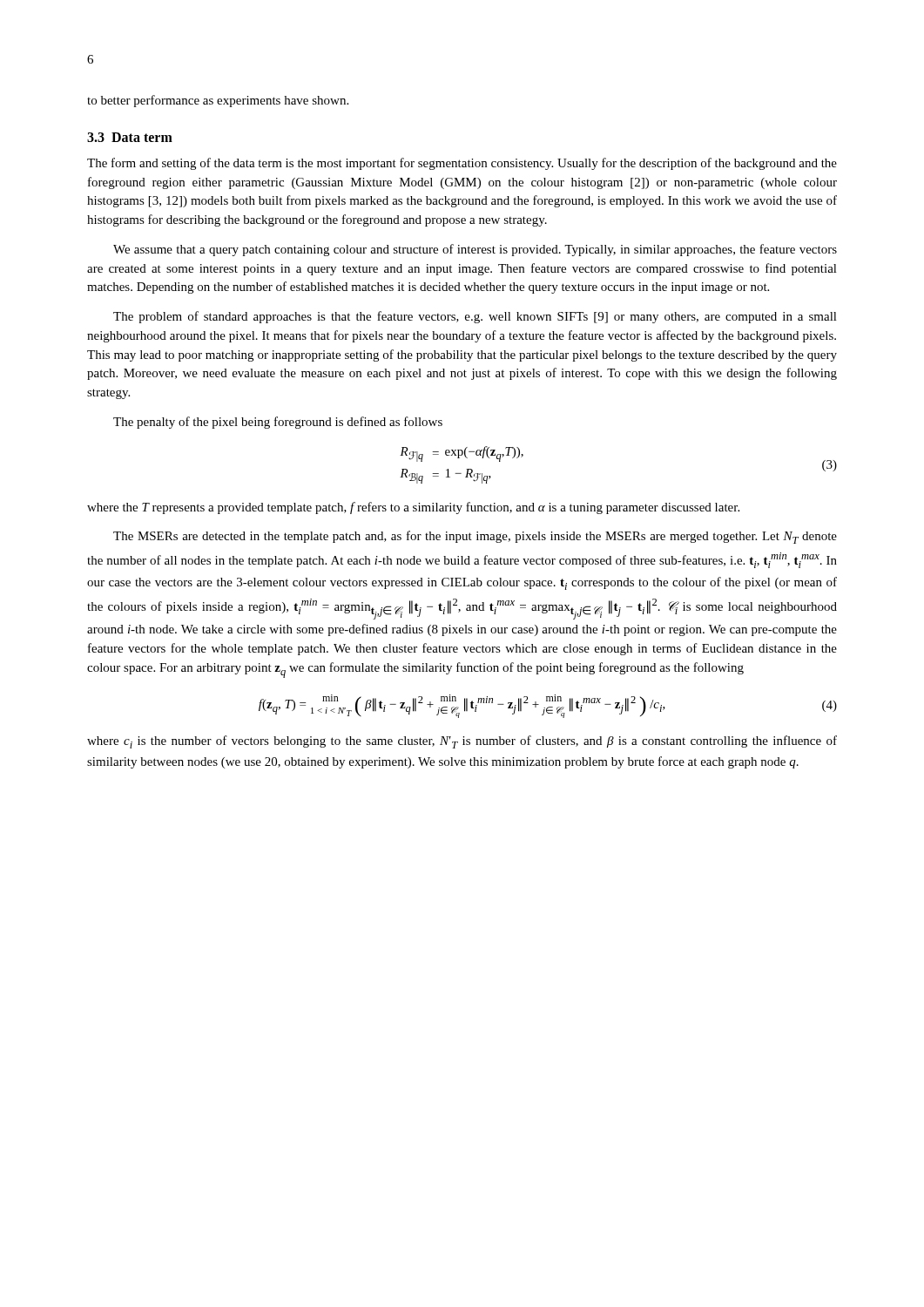Locate the block of text that opens with "to better performance as"
924x1307 pixels.
[218, 101]
